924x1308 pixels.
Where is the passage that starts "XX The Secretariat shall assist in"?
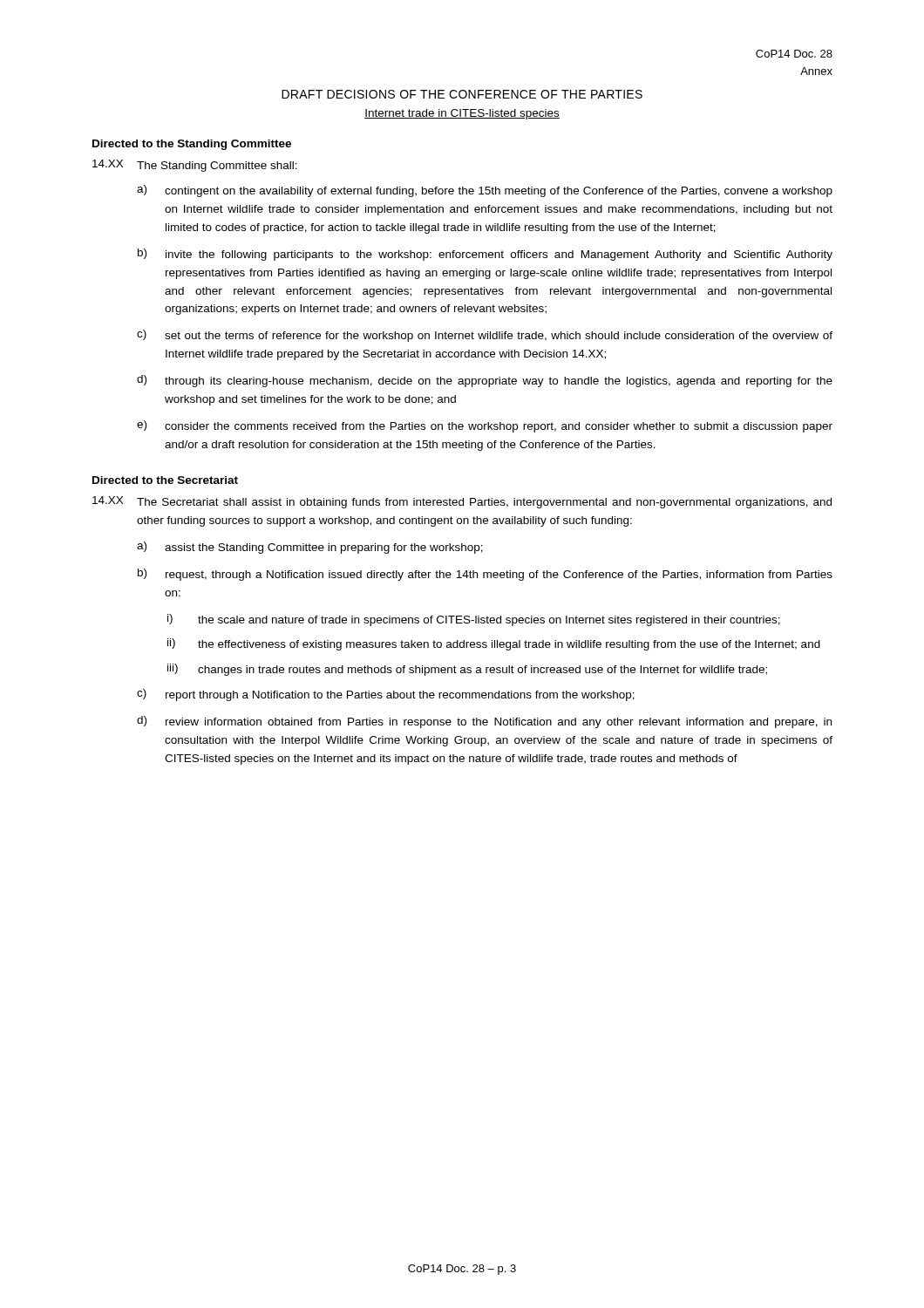click(x=462, y=512)
